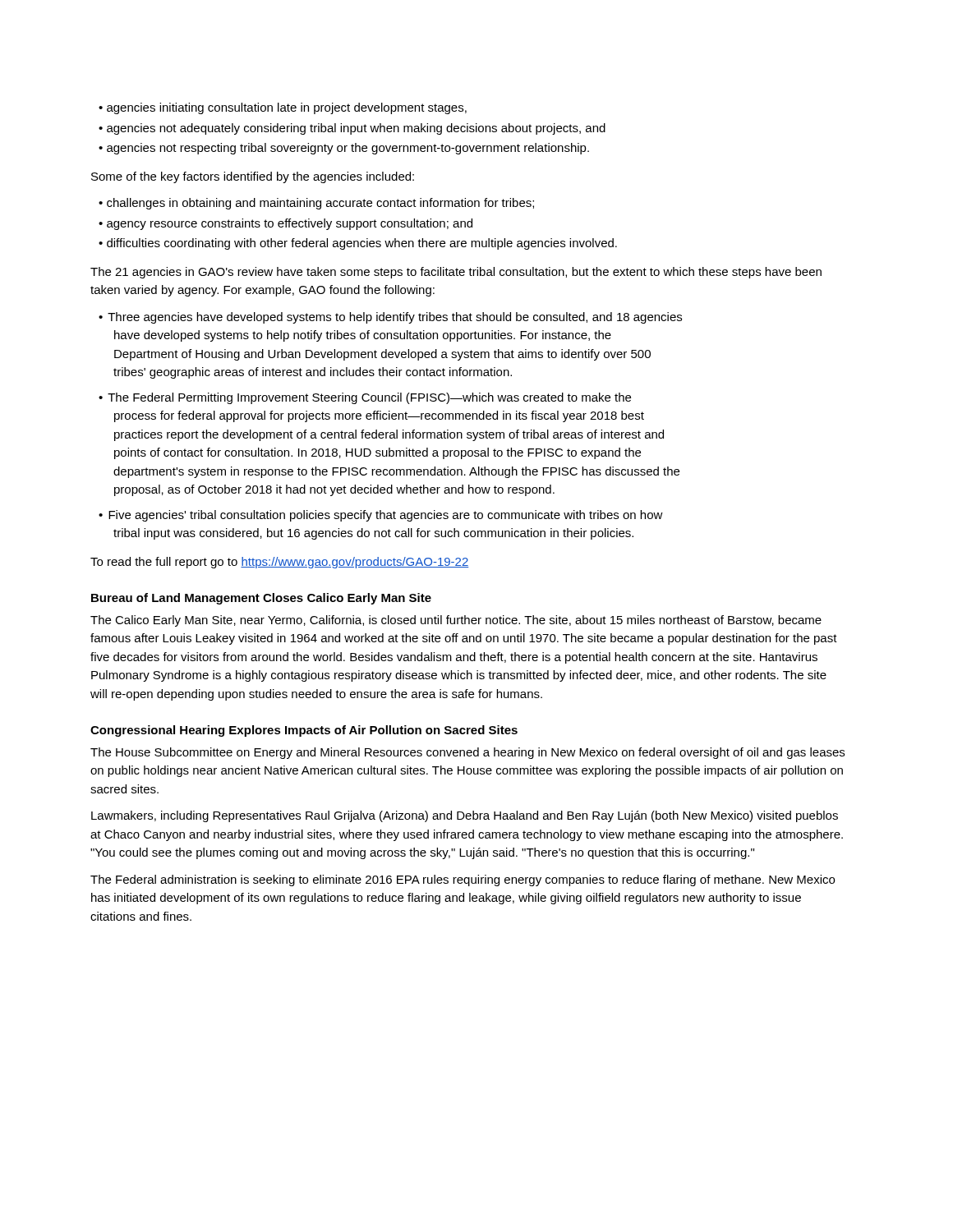Viewport: 953px width, 1232px height.
Task: Locate the list item with the text "agencies not respecting tribal"
Action: coord(348,147)
